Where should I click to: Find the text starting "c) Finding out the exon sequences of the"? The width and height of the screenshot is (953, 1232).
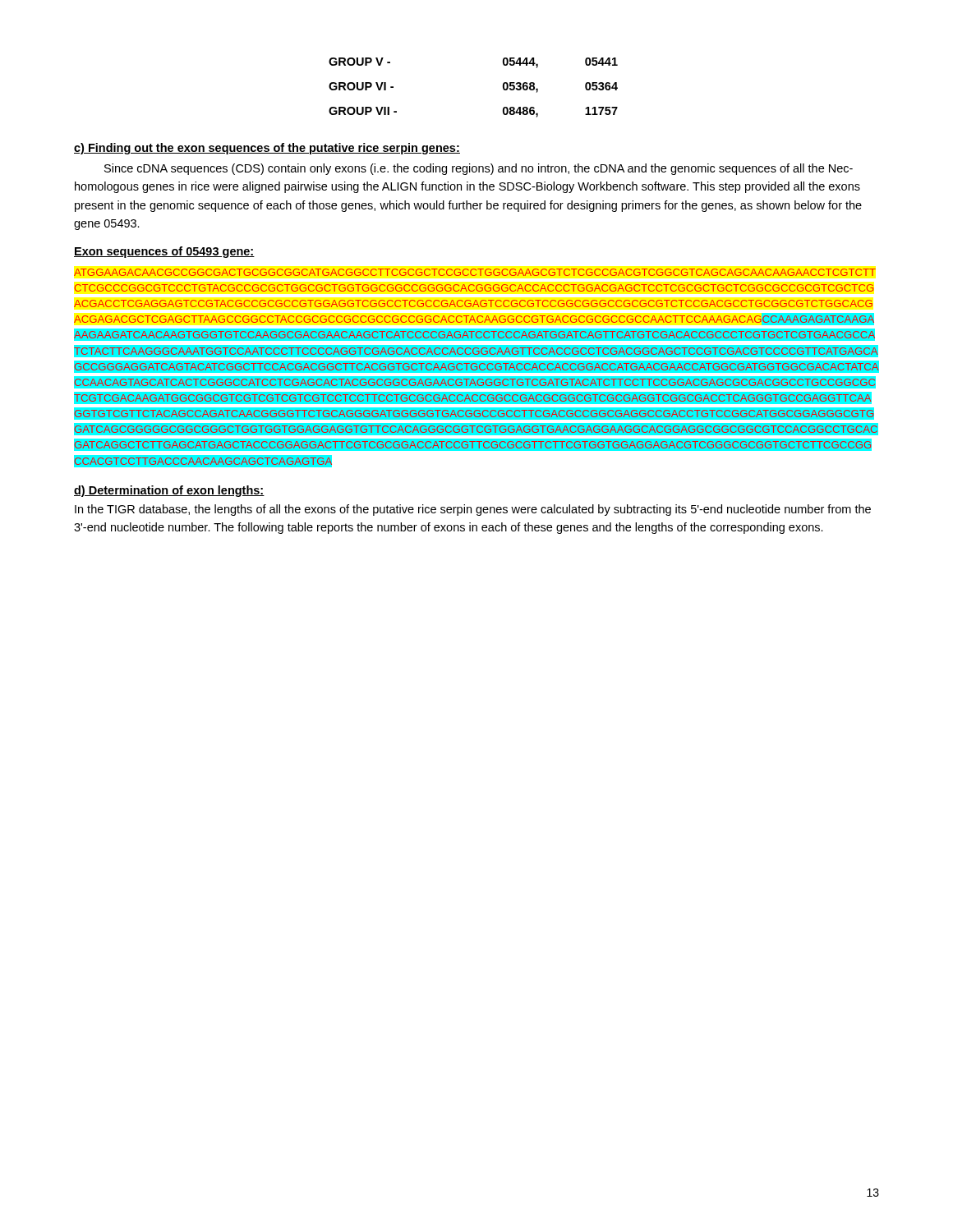267,148
